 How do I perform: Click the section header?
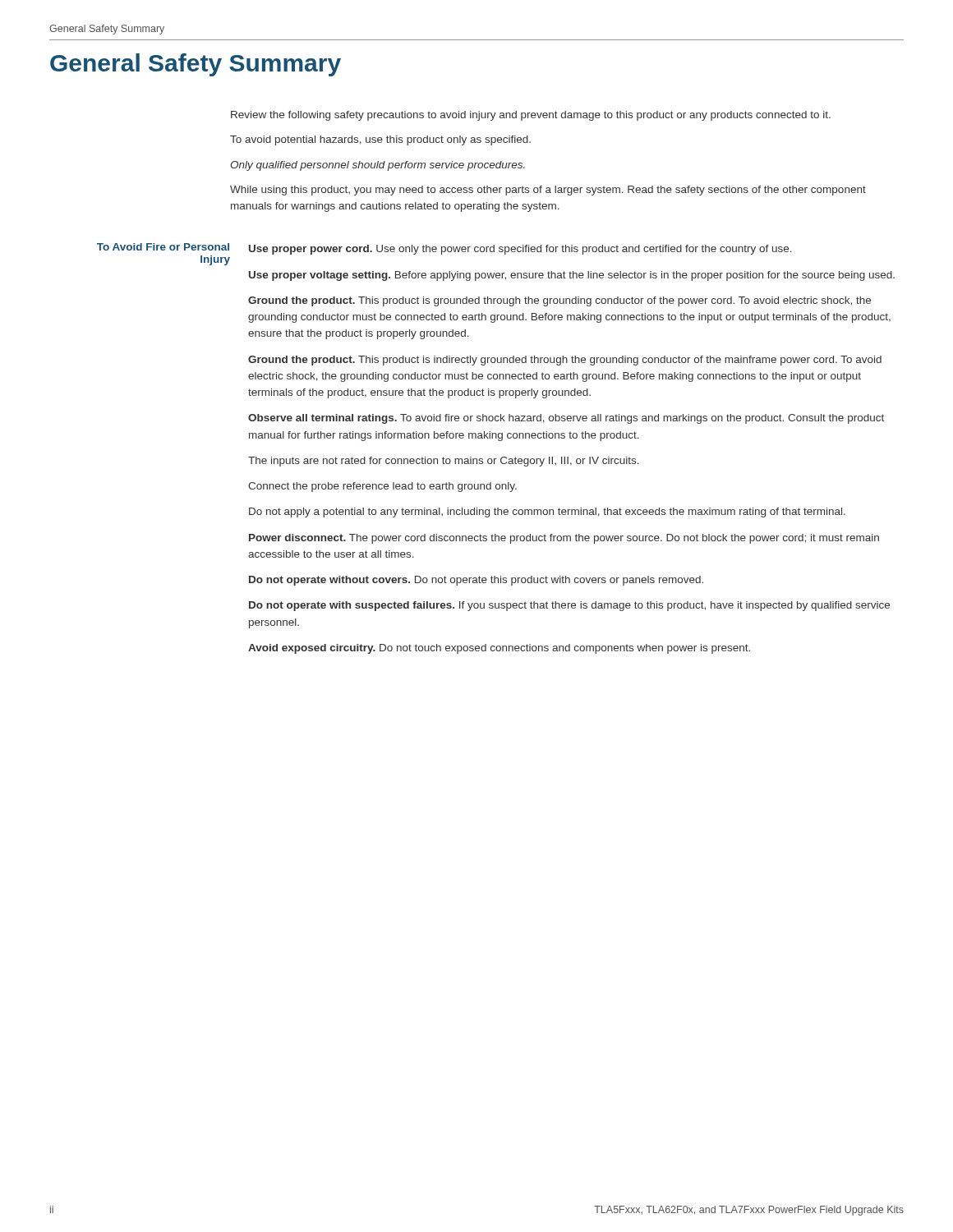click(x=163, y=253)
